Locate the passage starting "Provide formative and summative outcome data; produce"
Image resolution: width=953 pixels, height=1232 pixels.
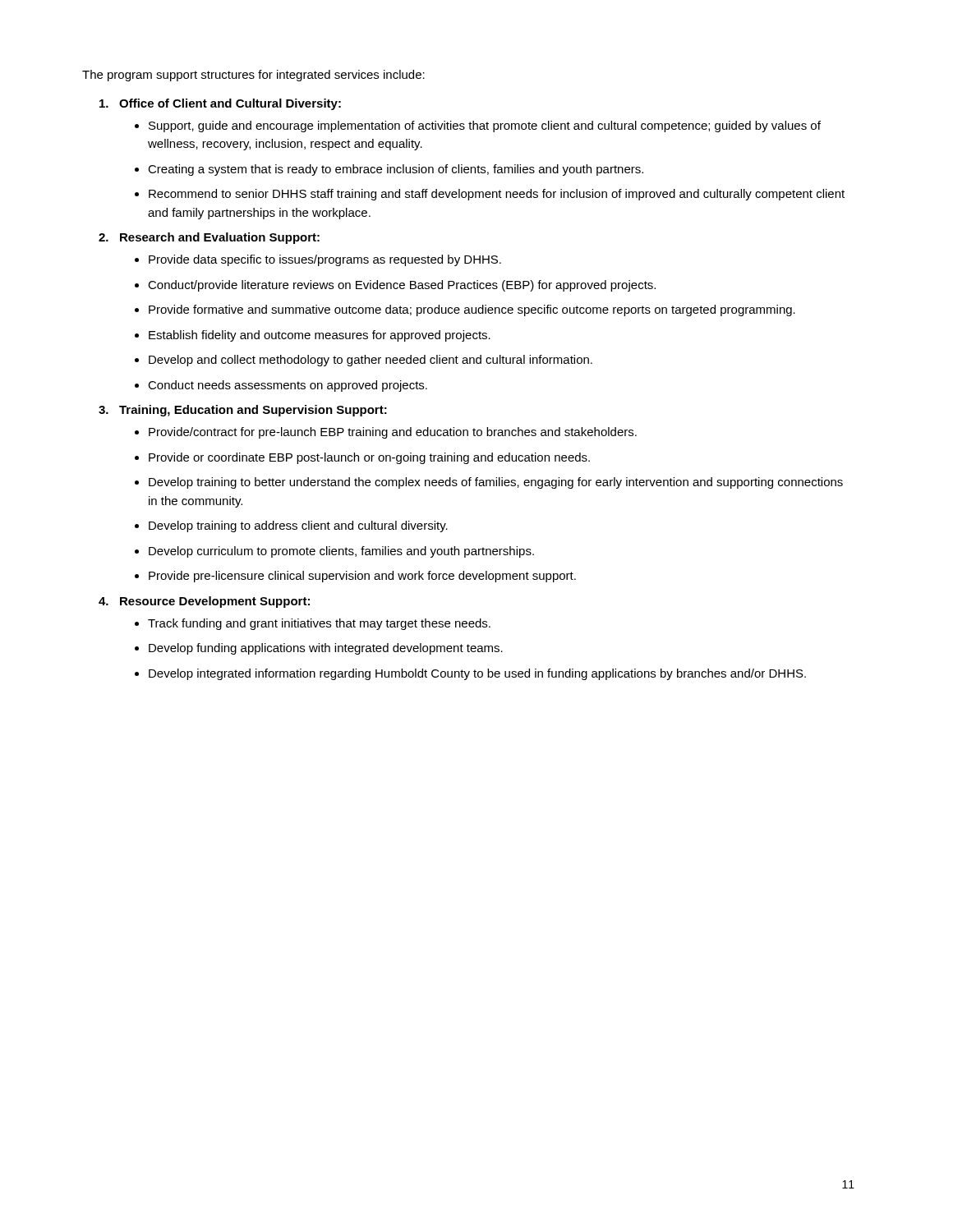472,309
